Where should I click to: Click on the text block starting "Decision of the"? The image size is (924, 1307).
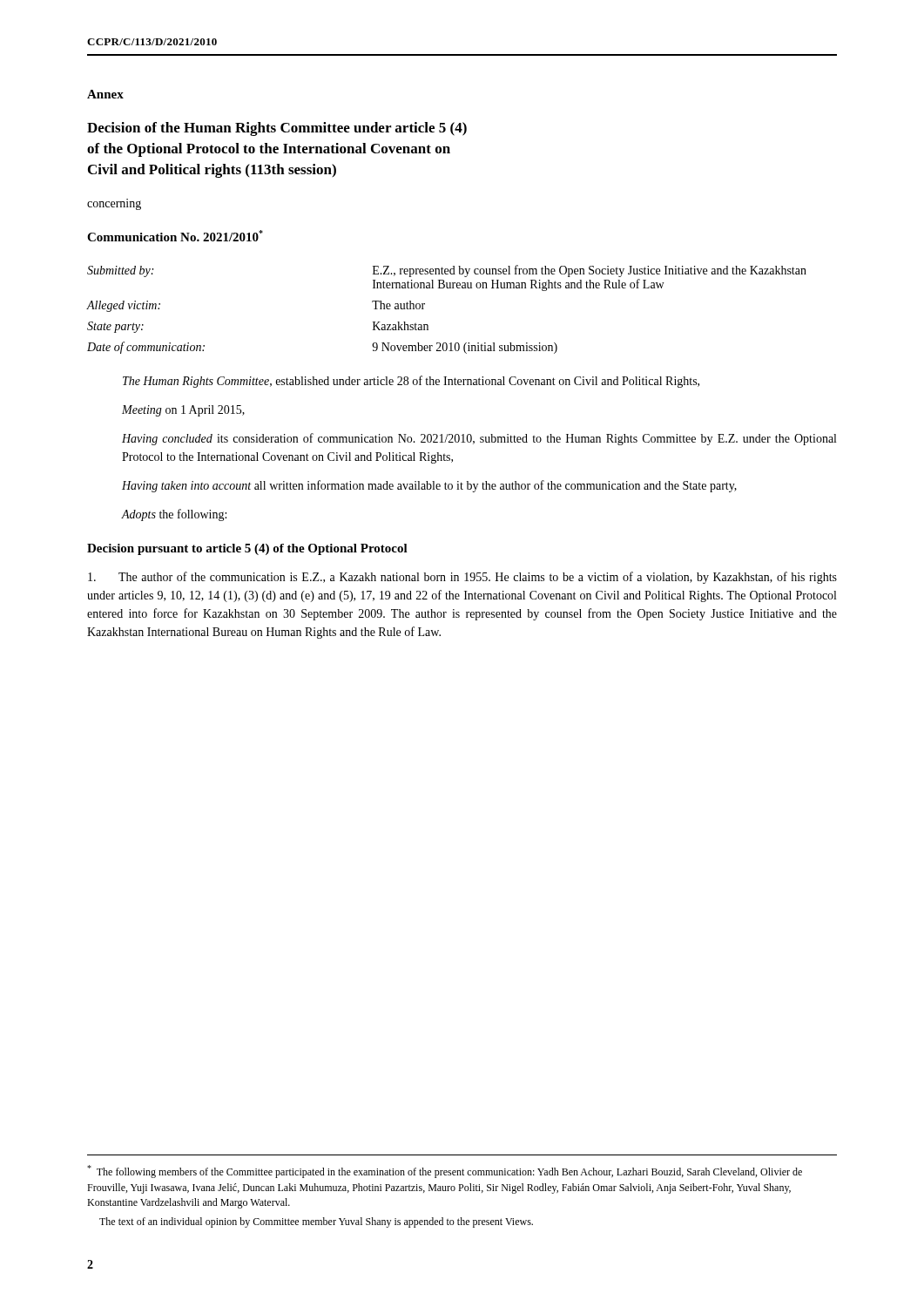[x=277, y=129]
